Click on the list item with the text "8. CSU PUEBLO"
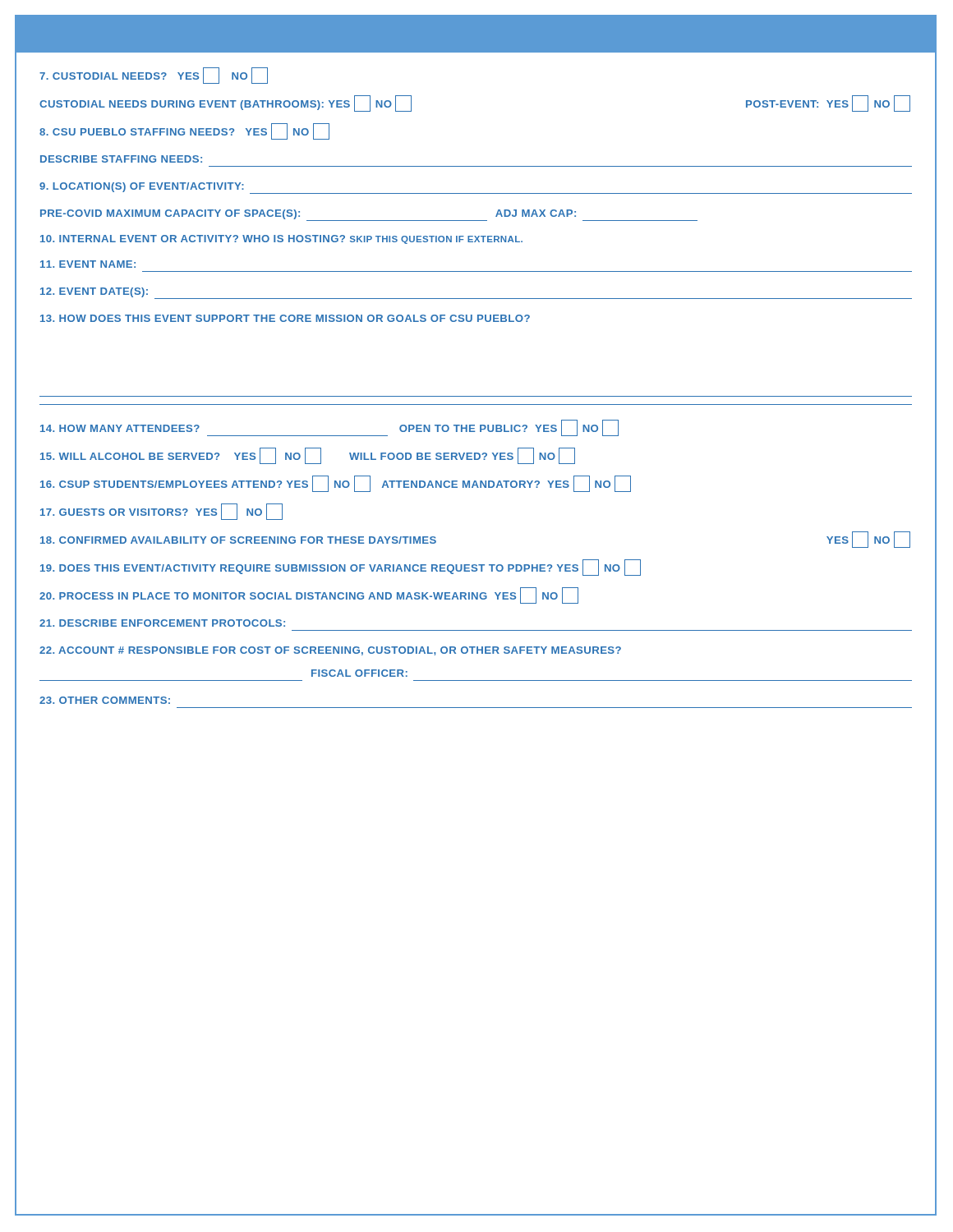The height and width of the screenshot is (1232, 953). tap(184, 131)
